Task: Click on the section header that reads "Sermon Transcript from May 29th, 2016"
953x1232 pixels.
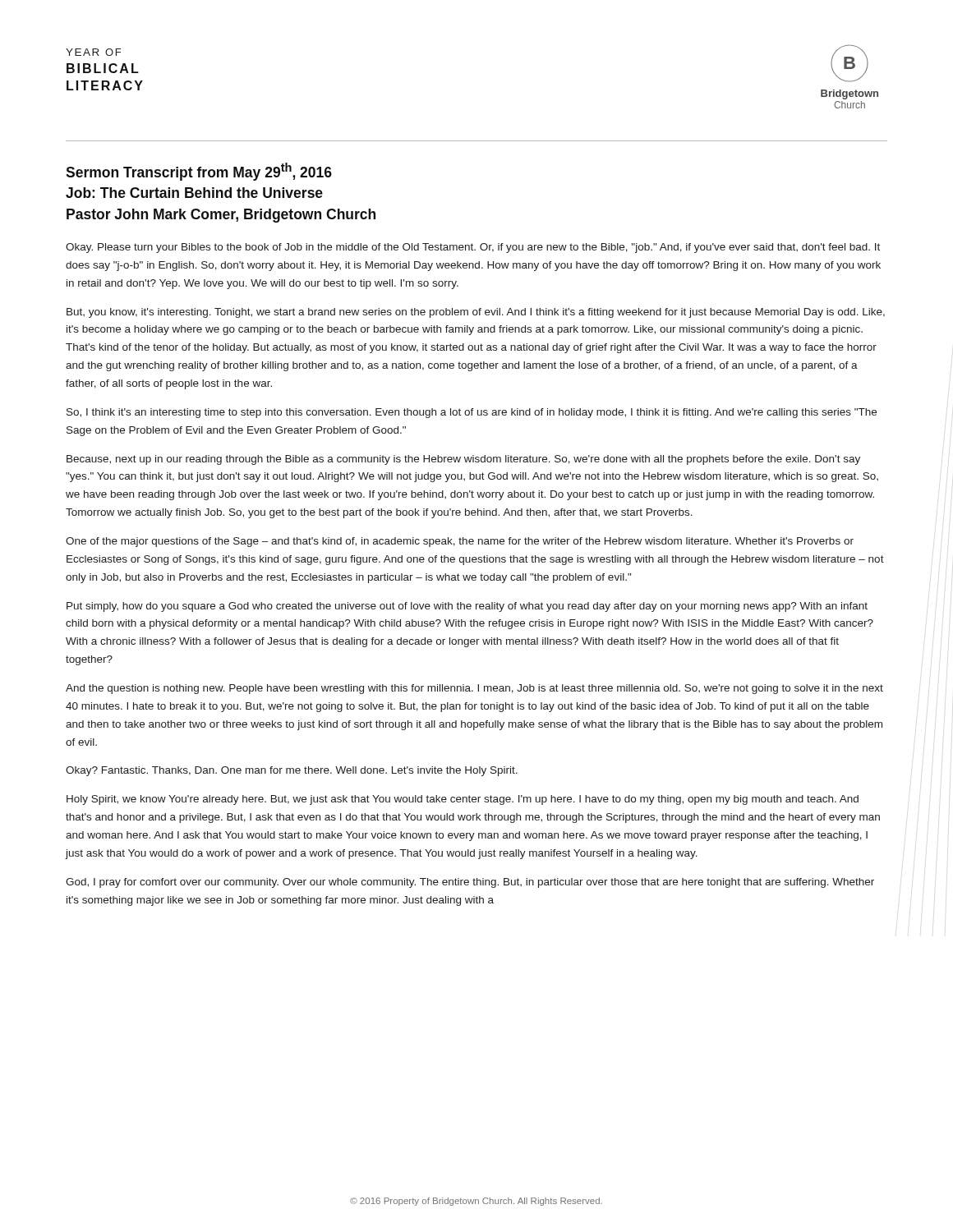Action: tap(199, 172)
